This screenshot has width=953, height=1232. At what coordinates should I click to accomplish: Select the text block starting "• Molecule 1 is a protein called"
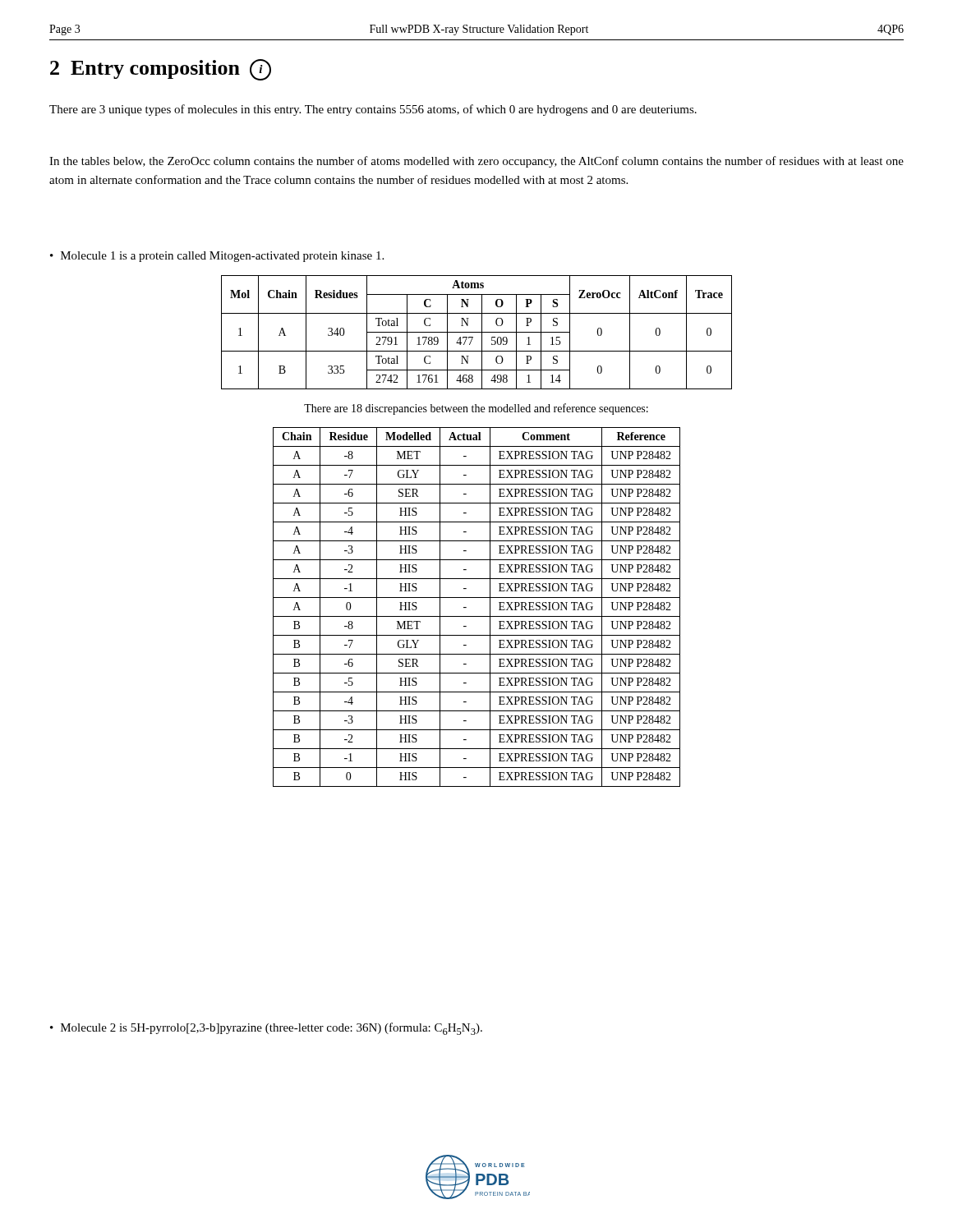tap(217, 256)
